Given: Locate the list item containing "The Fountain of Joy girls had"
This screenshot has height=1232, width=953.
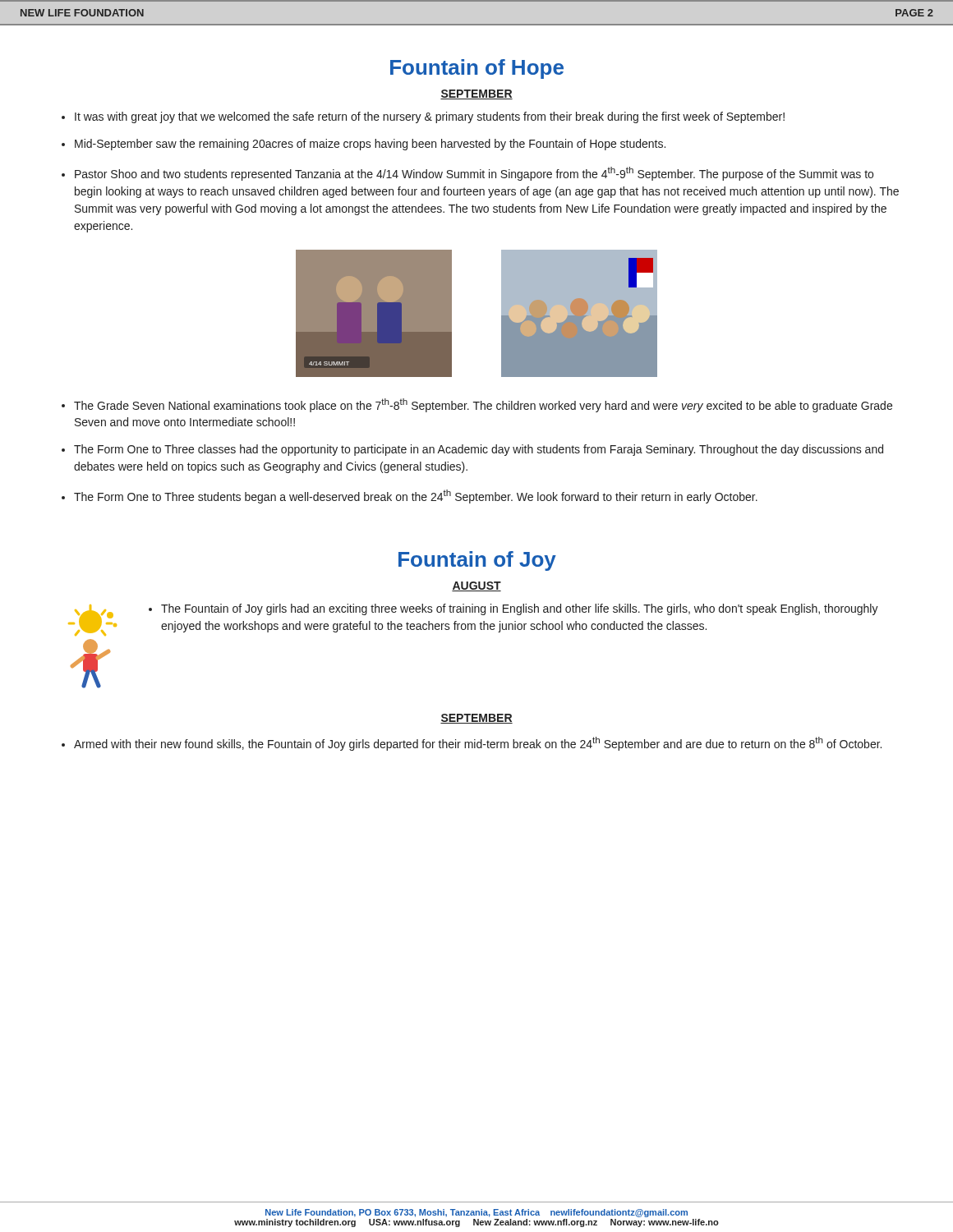Looking at the screenshot, I should (519, 617).
